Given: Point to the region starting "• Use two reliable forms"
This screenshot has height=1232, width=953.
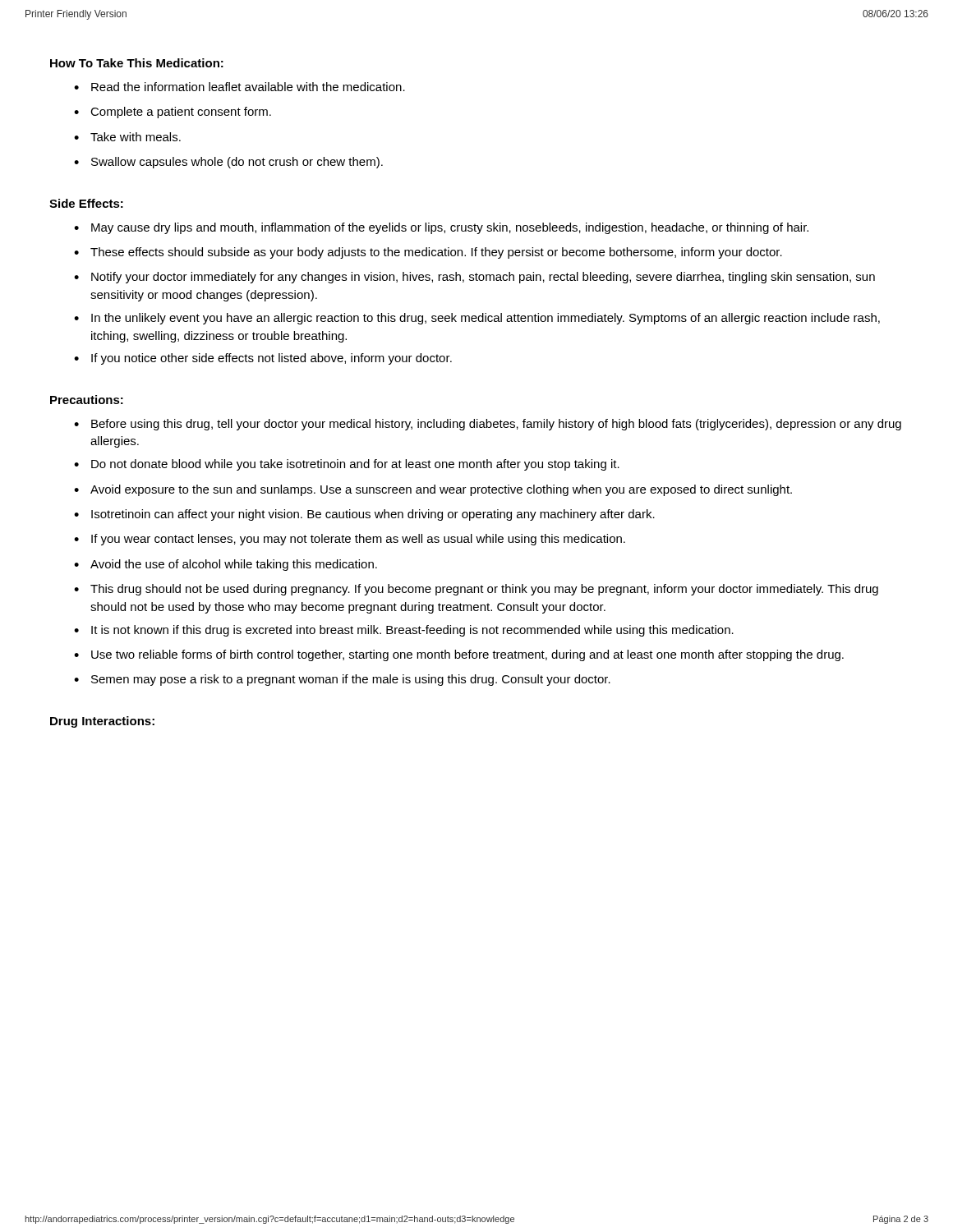Looking at the screenshot, I should pos(489,656).
